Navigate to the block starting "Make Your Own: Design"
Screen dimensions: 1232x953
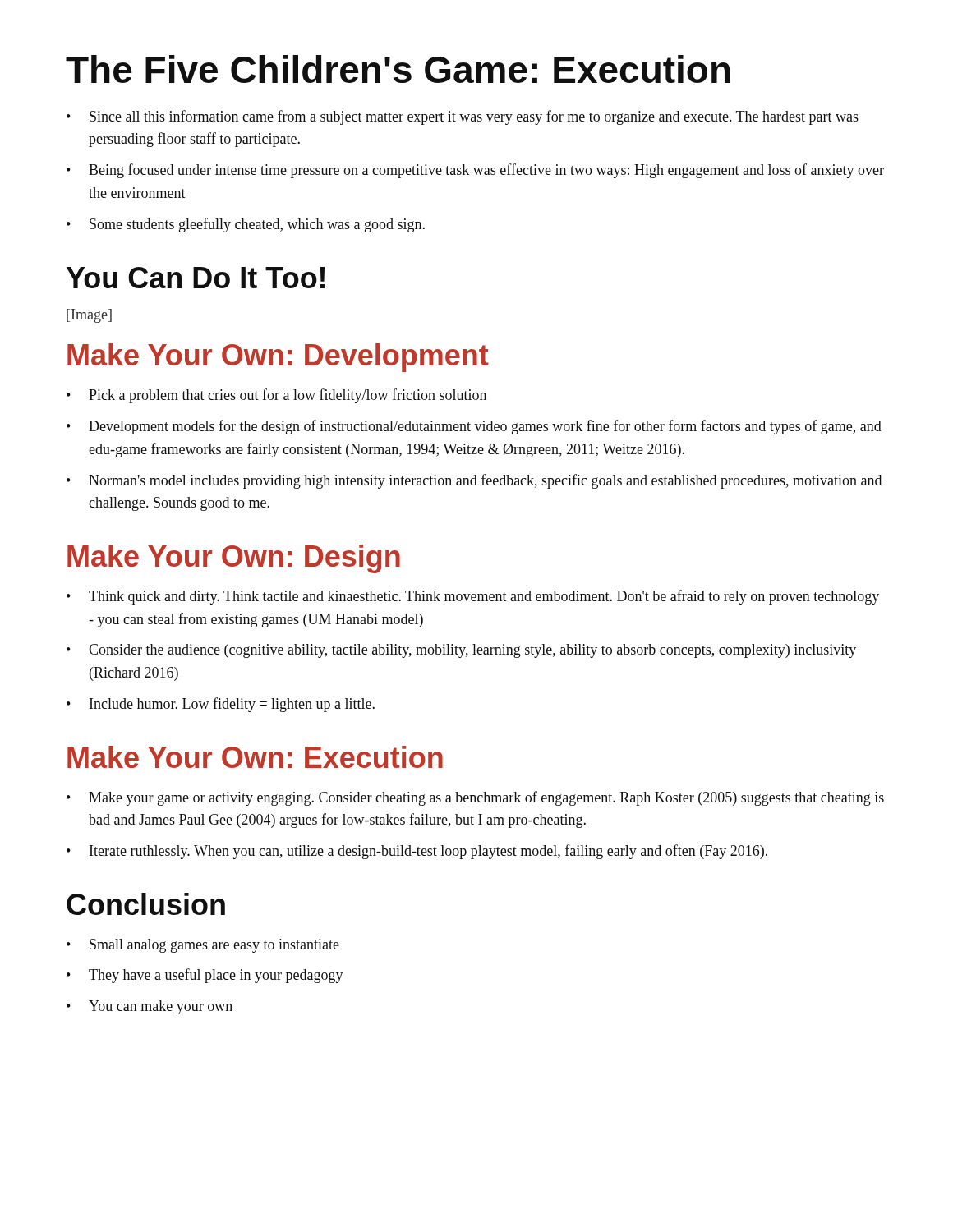pos(234,559)
